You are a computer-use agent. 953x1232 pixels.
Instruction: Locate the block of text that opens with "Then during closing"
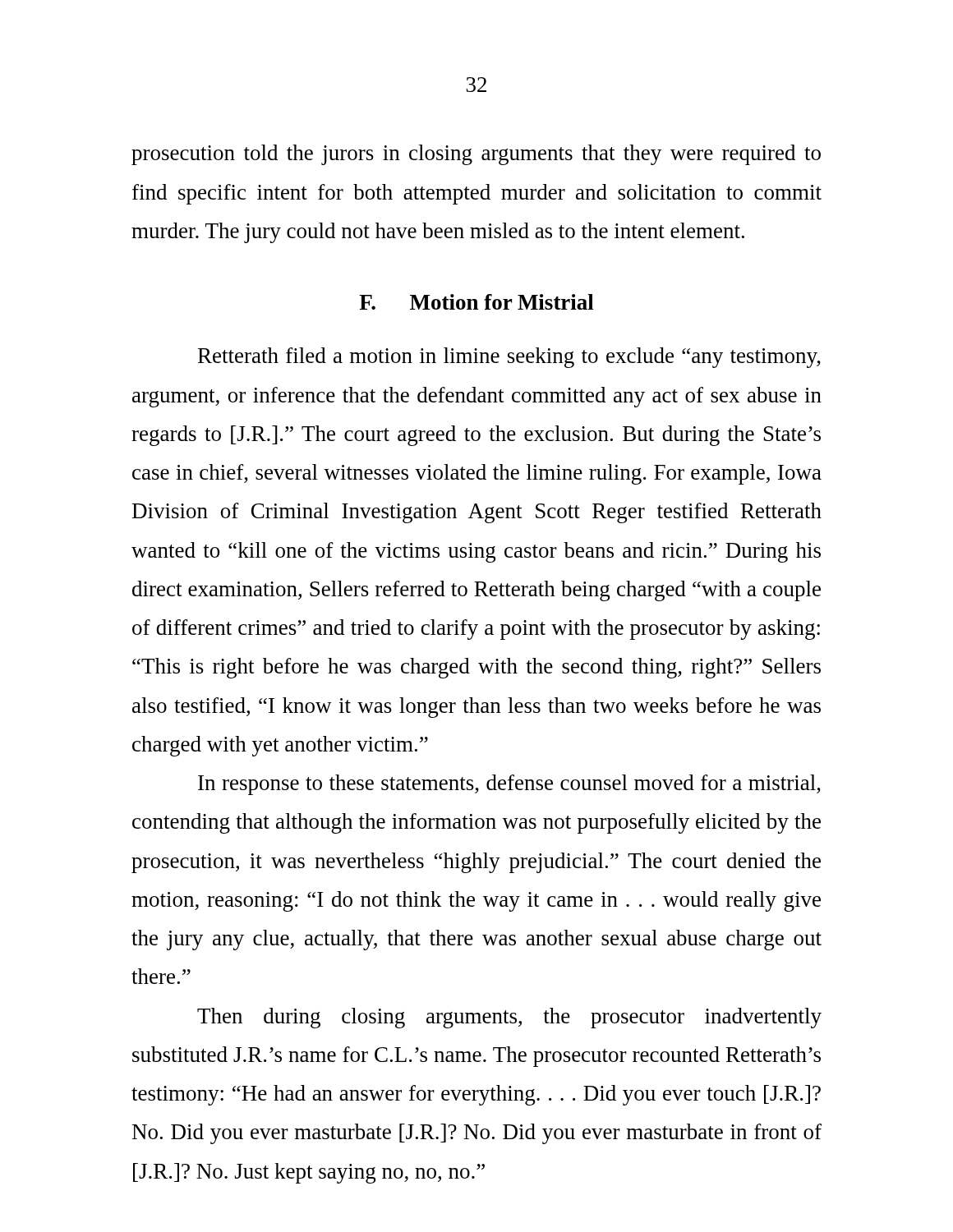click(x=476, y=1094)
